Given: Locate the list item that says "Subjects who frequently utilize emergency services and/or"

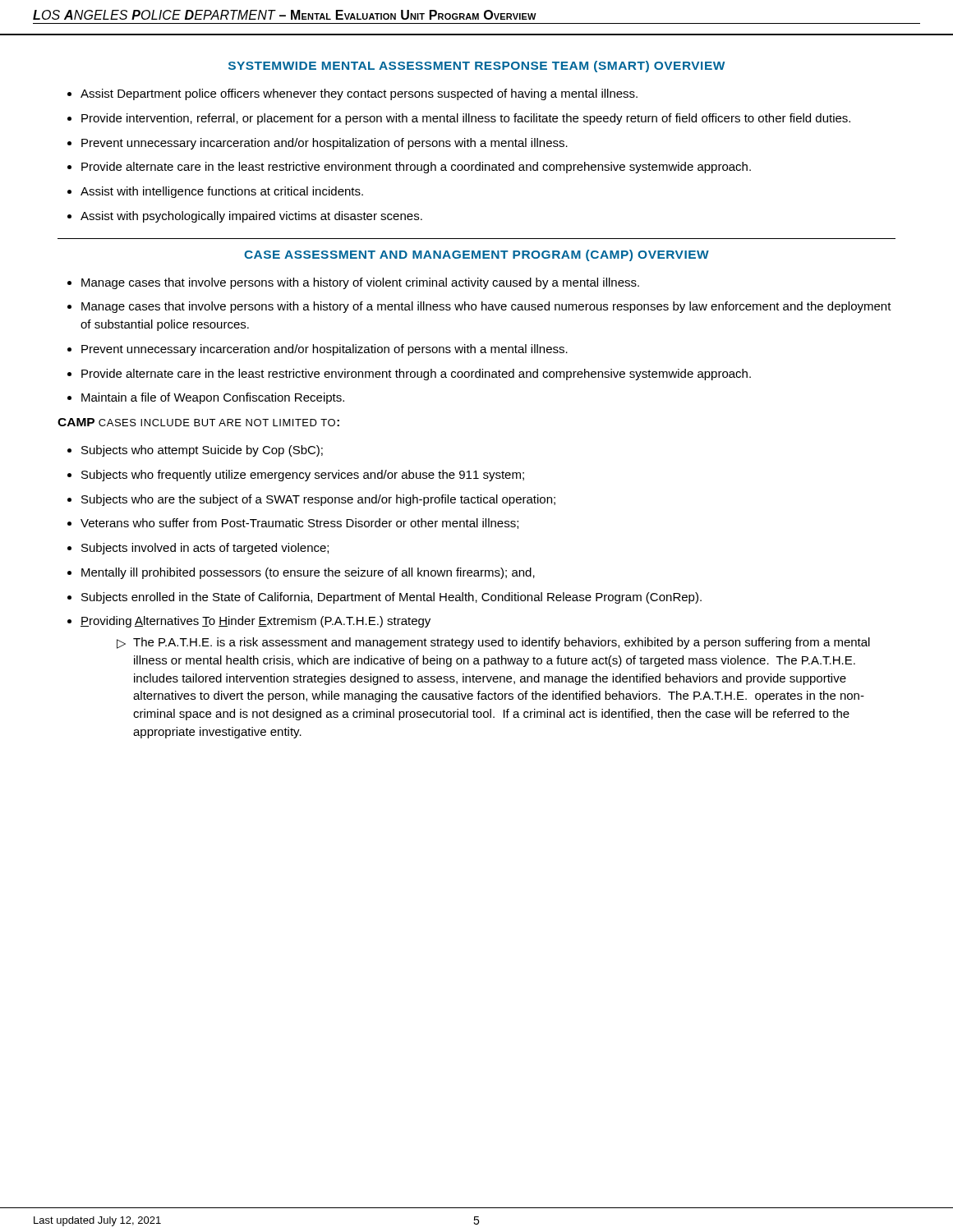Looking at the screenshot, I should coord(303,474).
